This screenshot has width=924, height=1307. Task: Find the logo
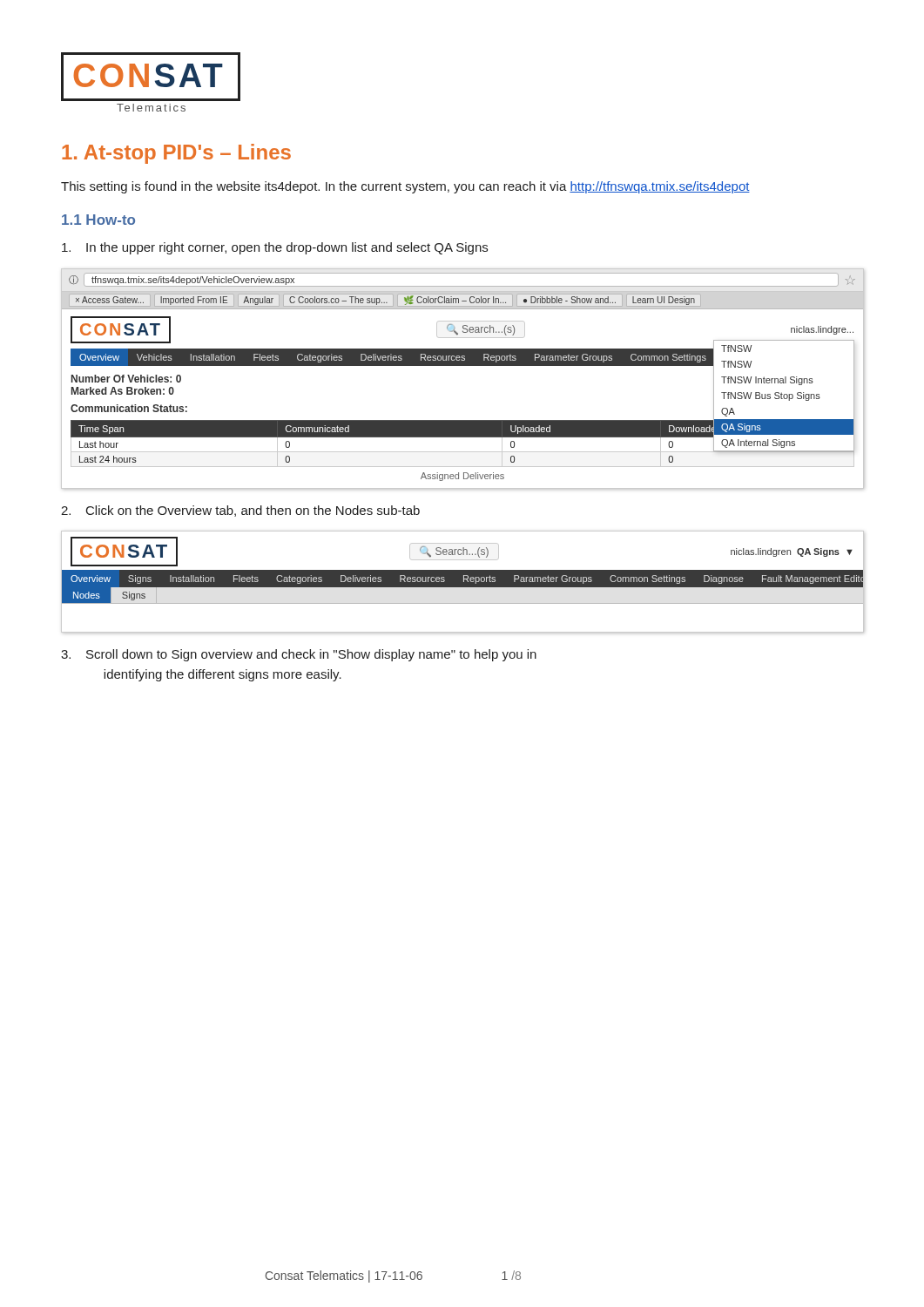[462, 83]
